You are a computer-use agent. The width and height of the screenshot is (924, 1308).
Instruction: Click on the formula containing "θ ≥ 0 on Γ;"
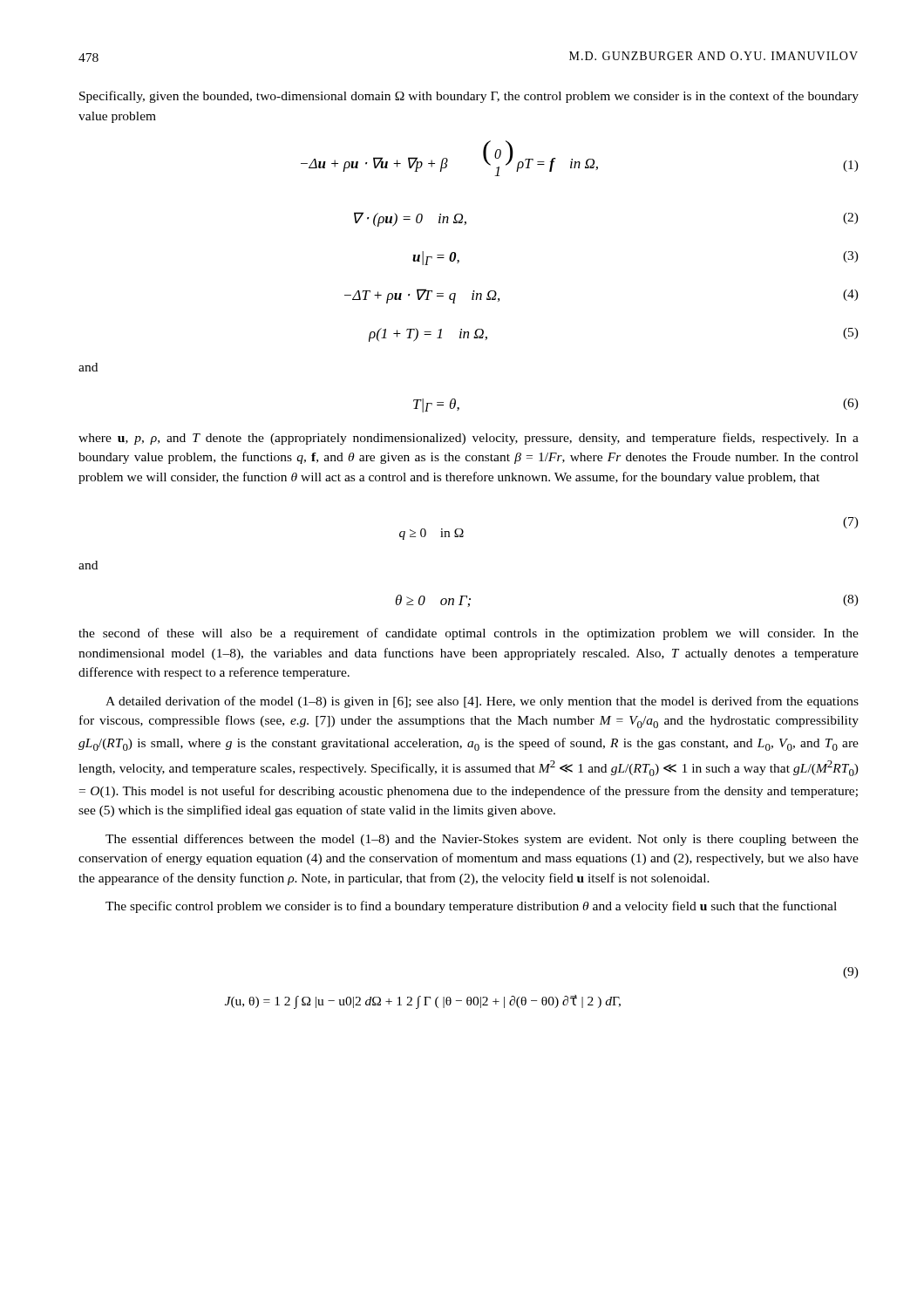pos(410,601)
